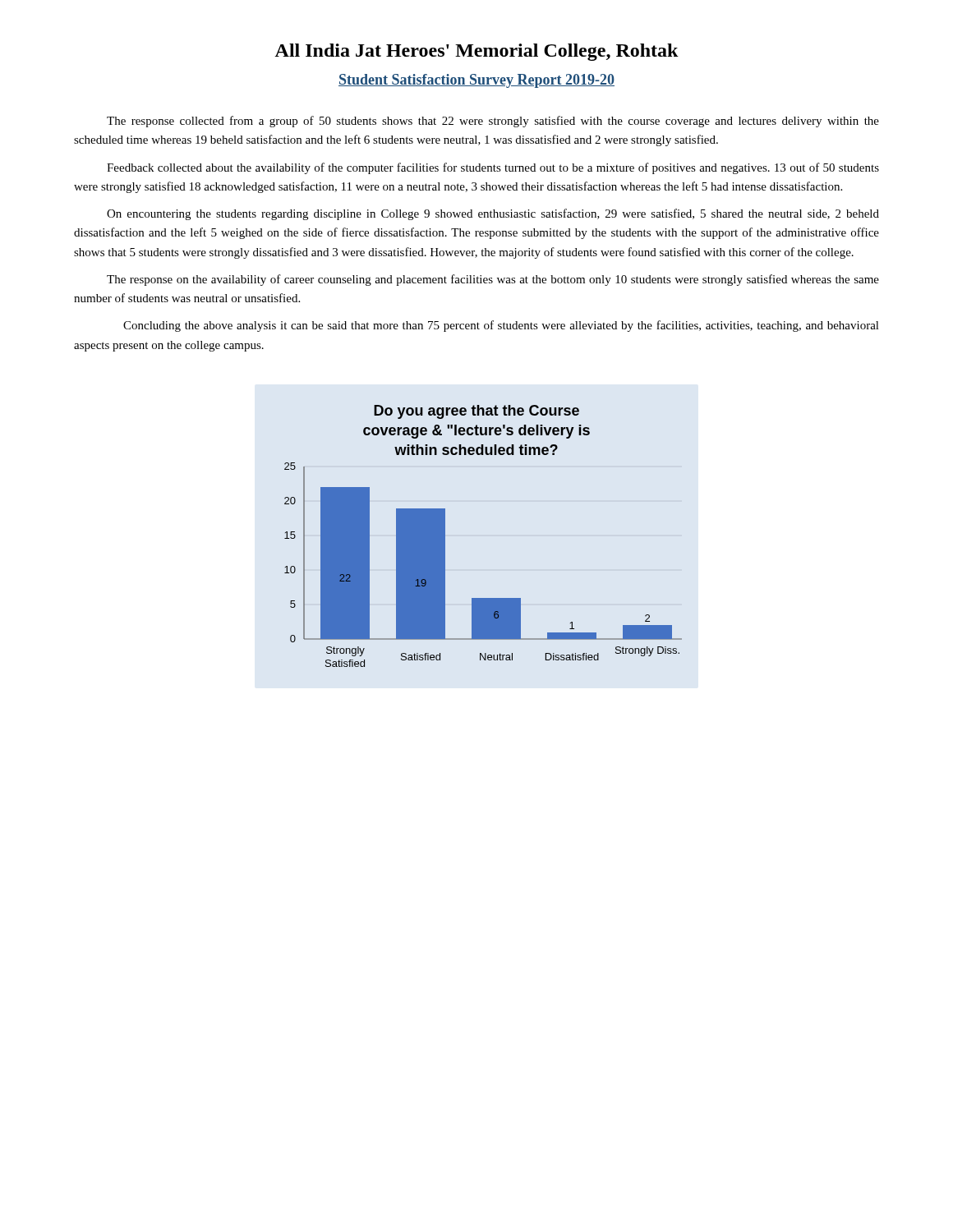Locate the title that says "All India Jat Heroes' Memorial College, Rohtak"
953x1232 pixels.
(476, 50)
